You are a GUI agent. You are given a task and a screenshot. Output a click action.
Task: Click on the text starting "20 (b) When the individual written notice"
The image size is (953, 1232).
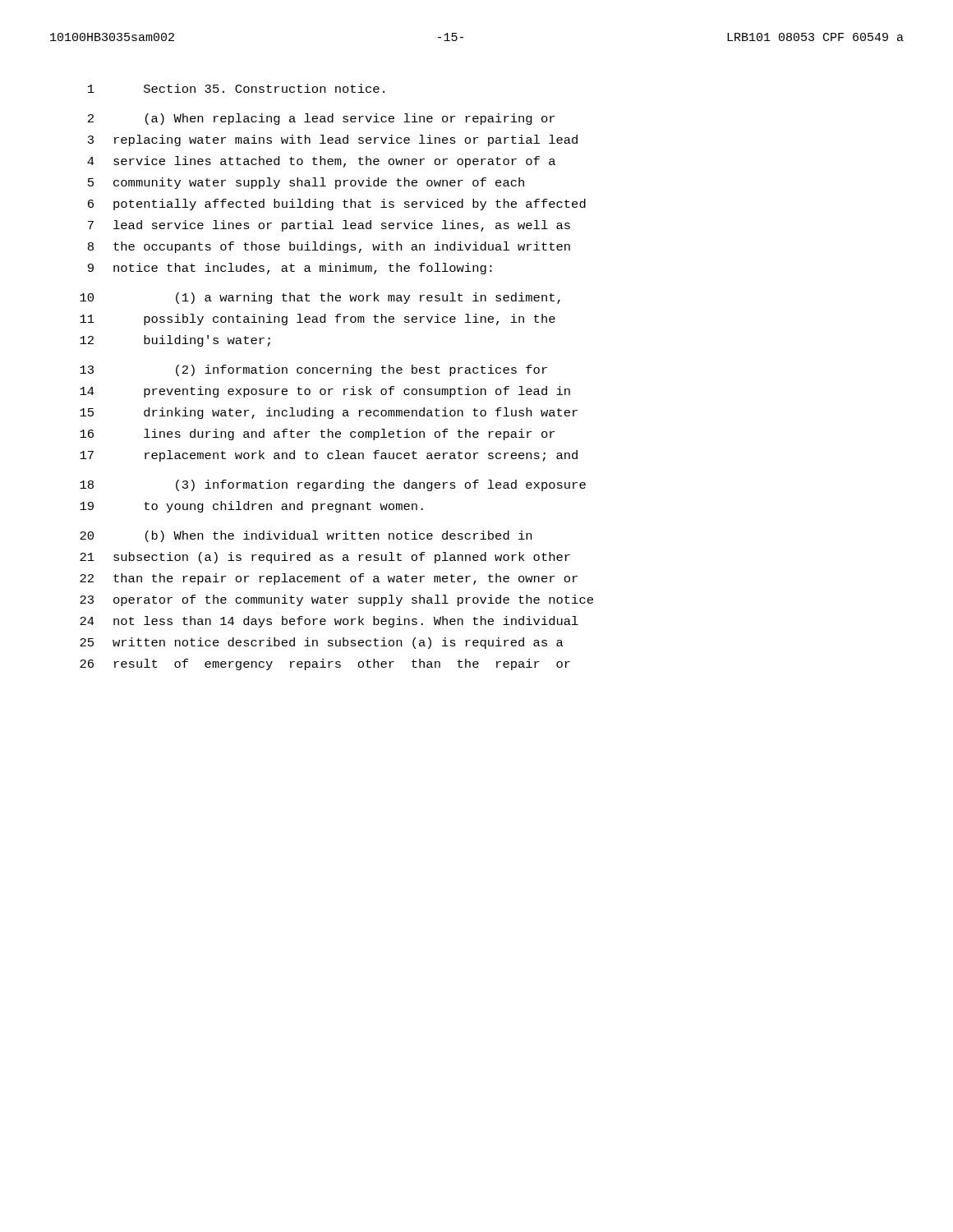coord(476,536)
